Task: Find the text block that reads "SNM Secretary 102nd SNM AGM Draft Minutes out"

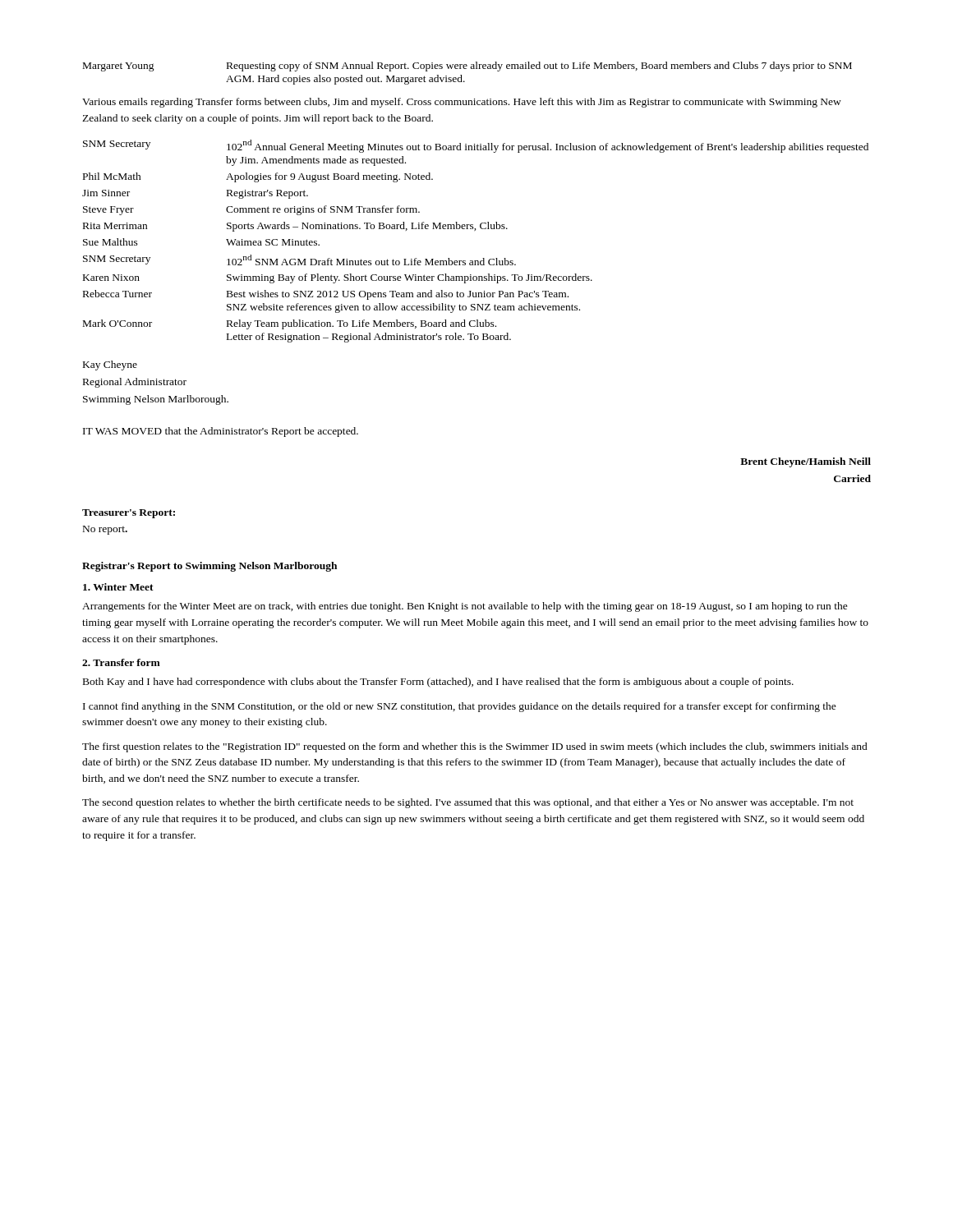Action: tap(476, 260)
